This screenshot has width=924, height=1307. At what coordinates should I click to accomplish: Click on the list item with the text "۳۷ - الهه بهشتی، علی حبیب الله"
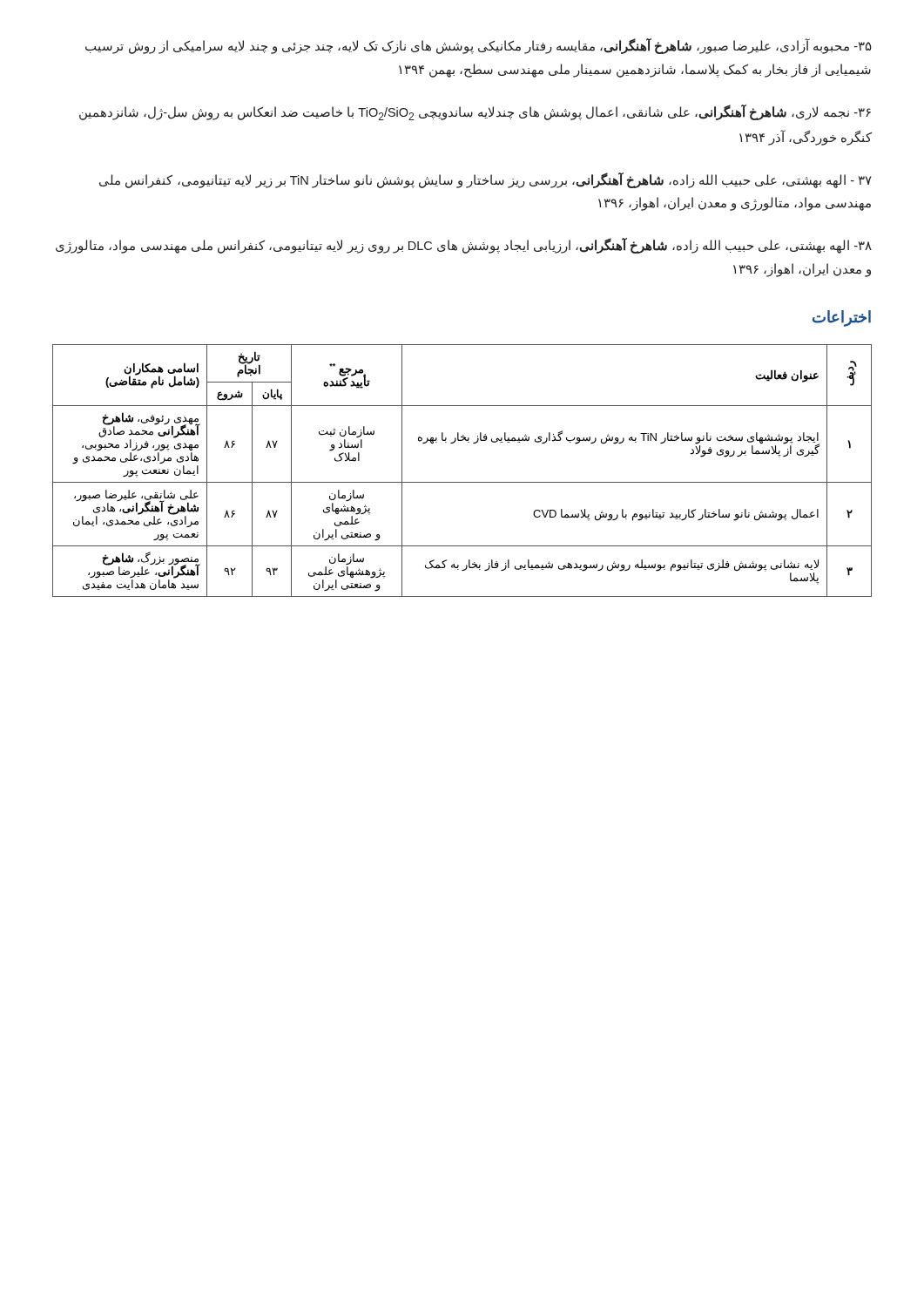click(485, 192)
